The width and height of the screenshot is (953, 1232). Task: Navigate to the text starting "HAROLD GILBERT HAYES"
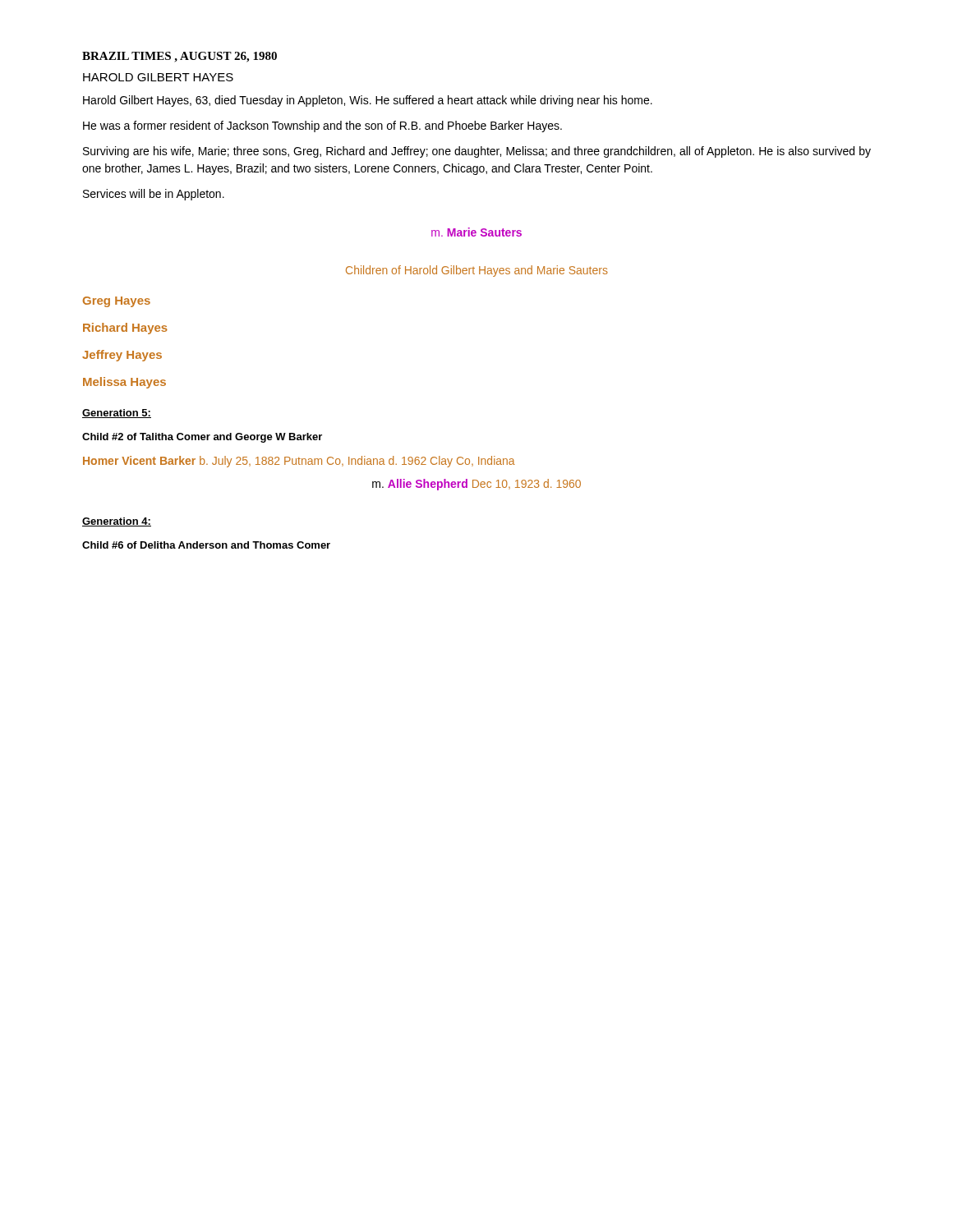158,77
